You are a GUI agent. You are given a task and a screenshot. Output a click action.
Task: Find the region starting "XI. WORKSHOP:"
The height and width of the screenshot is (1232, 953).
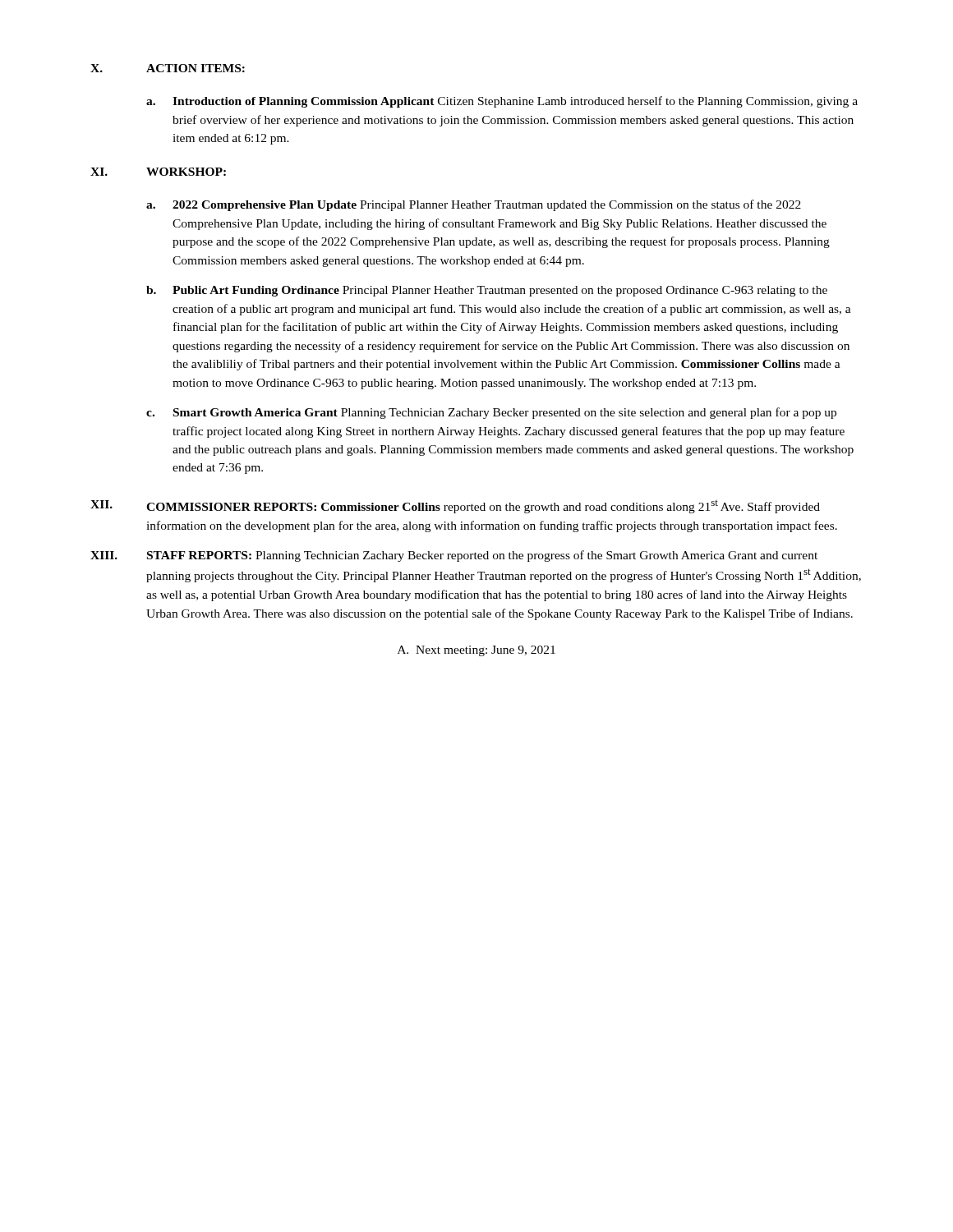pyautogui.click(x=158, y=172)
